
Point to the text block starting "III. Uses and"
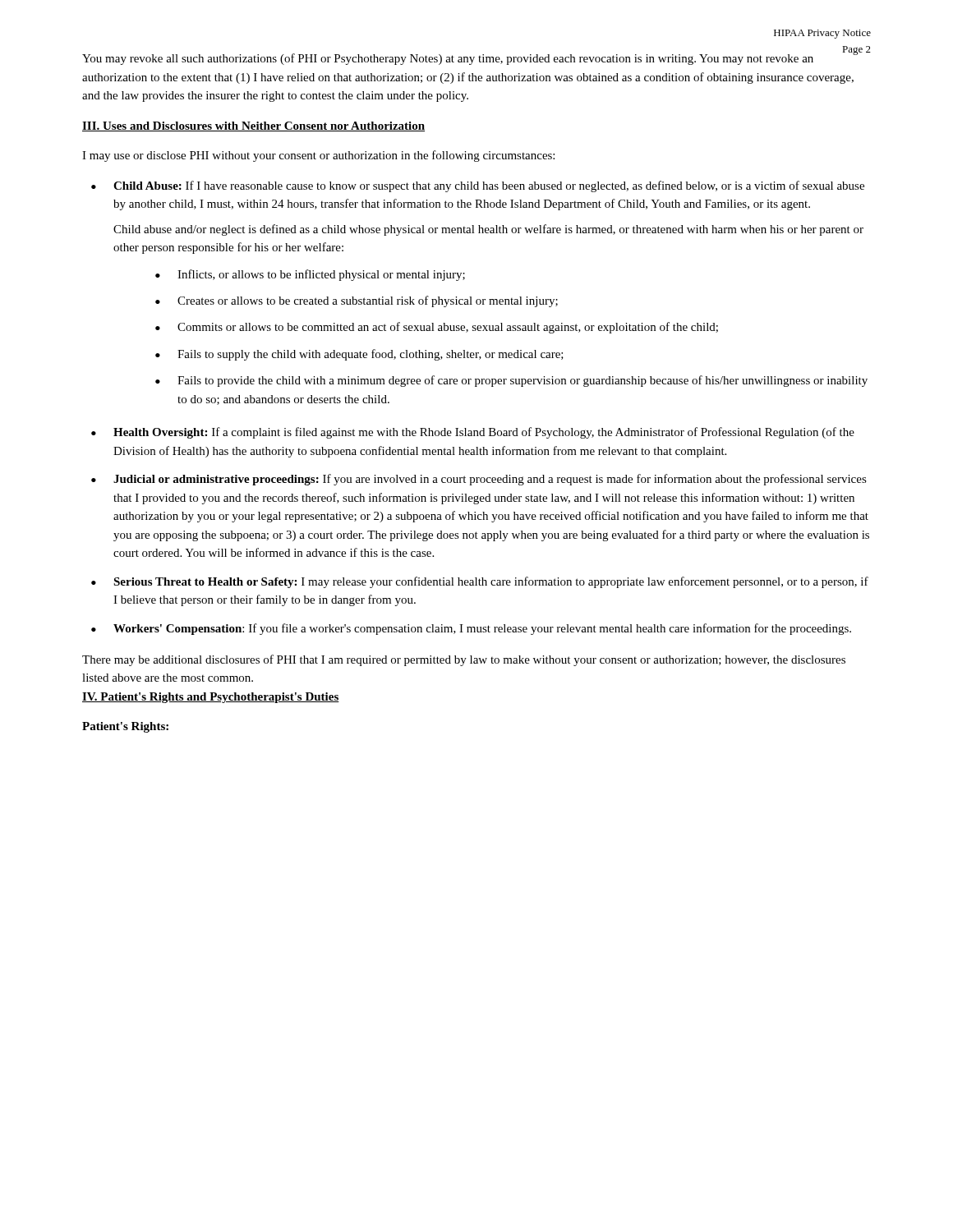coord(253,125)
